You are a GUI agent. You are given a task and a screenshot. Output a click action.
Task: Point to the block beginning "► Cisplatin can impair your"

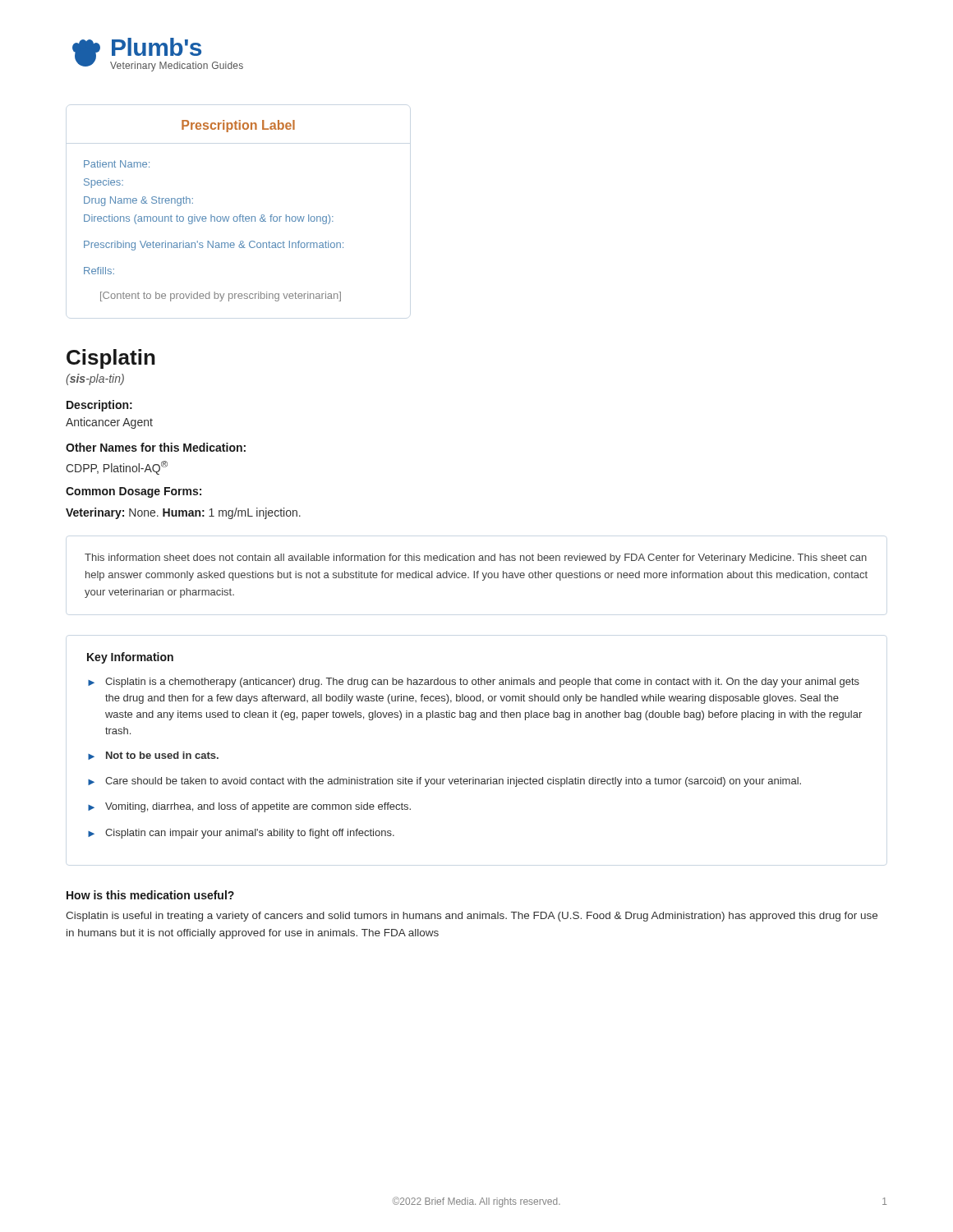[x=241, y=833]
